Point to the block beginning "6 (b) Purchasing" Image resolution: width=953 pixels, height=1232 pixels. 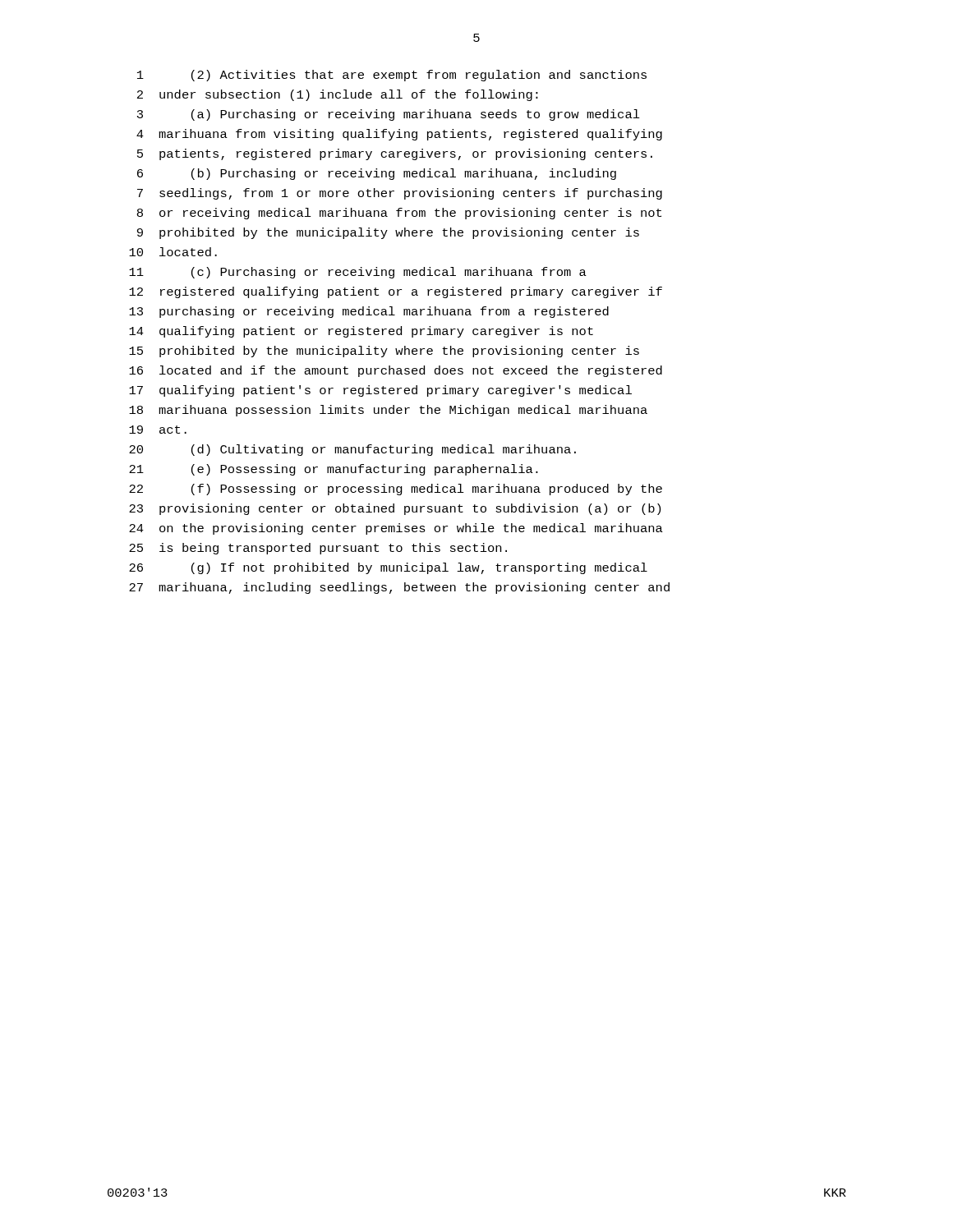pos(489,214)
